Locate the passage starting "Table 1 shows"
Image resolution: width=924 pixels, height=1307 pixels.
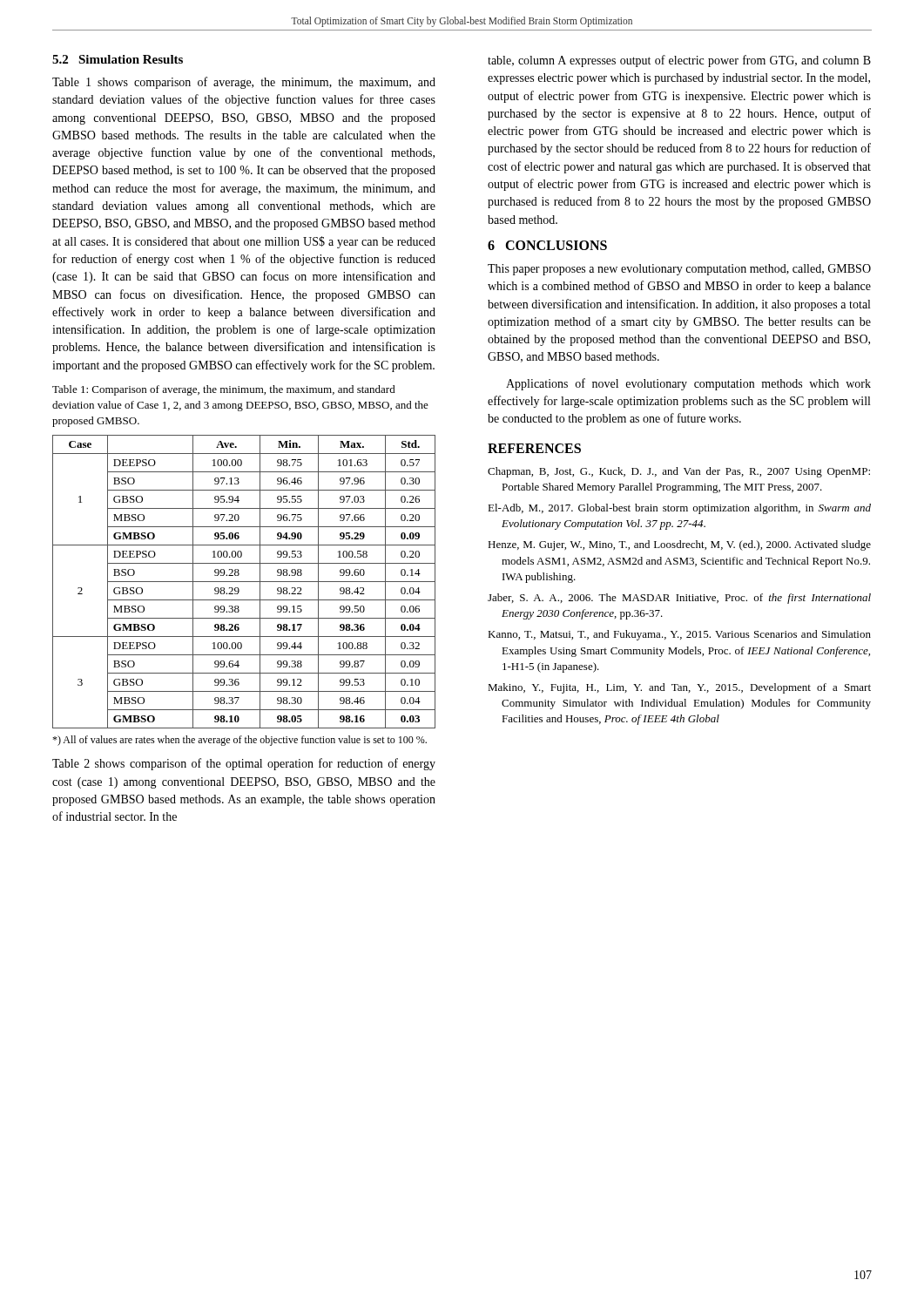(x=244, y=224)
